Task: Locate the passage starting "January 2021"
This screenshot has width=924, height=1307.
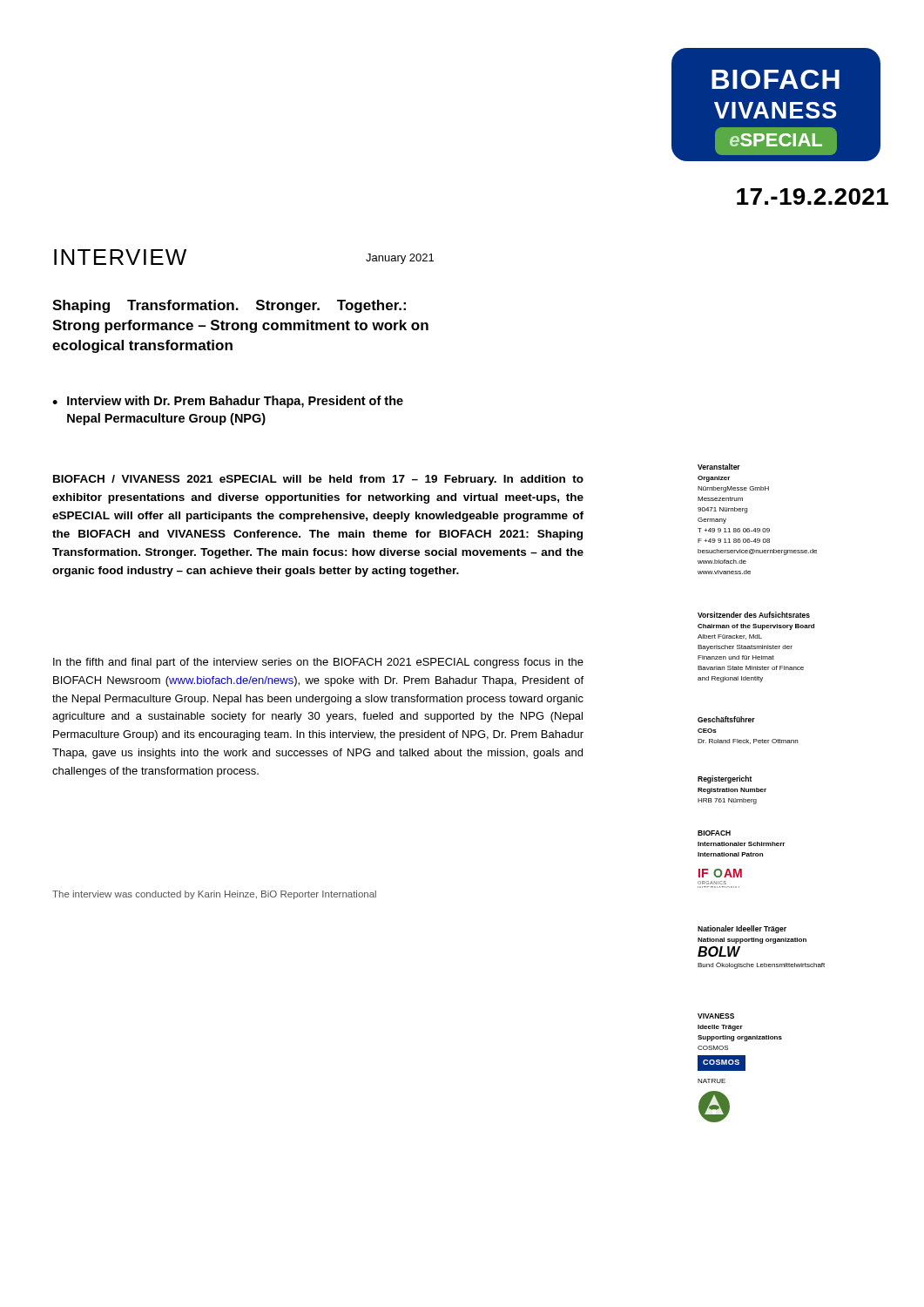Action: point(400,257)
